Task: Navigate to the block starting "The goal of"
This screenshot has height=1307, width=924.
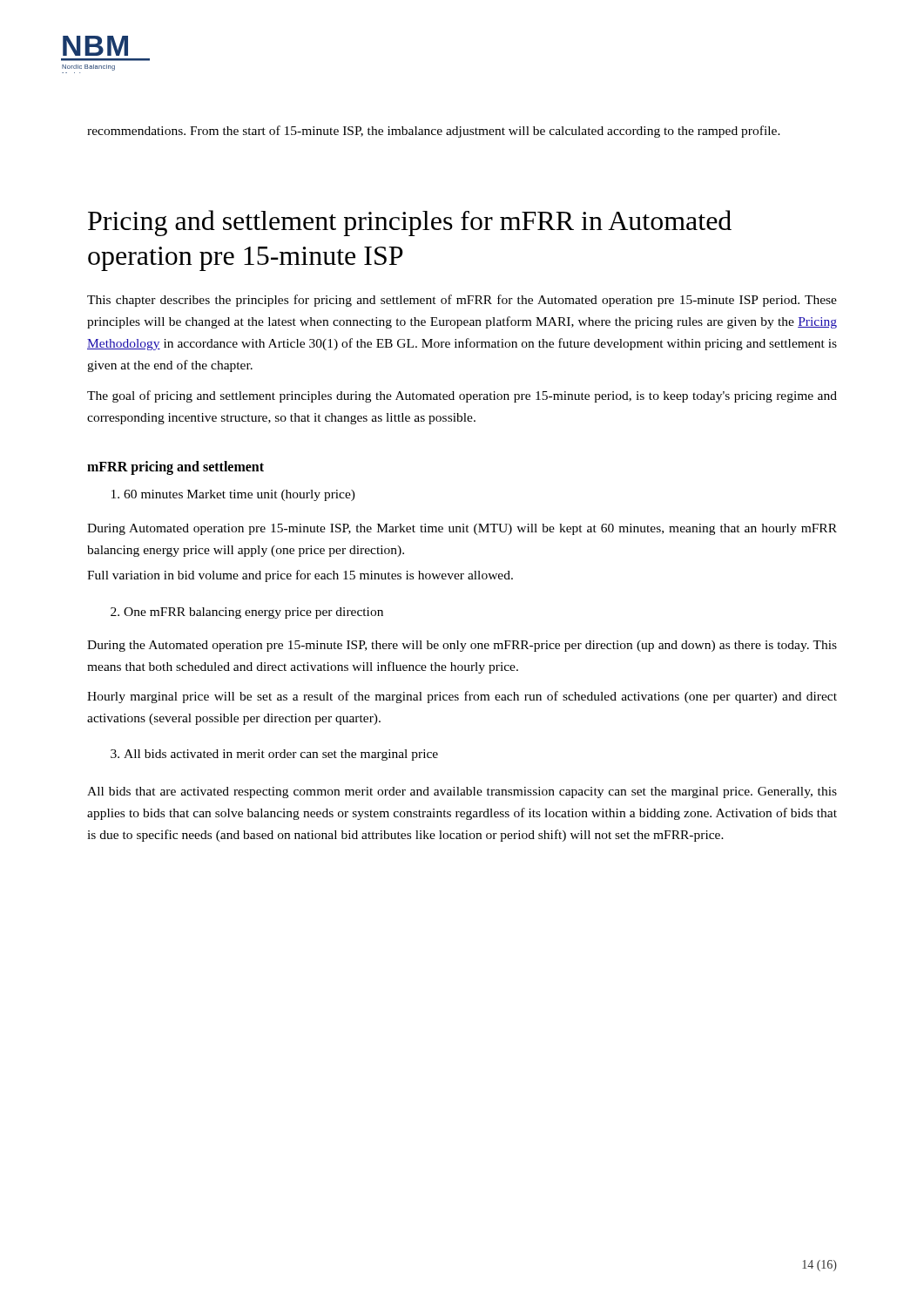Action: (462, 406)
